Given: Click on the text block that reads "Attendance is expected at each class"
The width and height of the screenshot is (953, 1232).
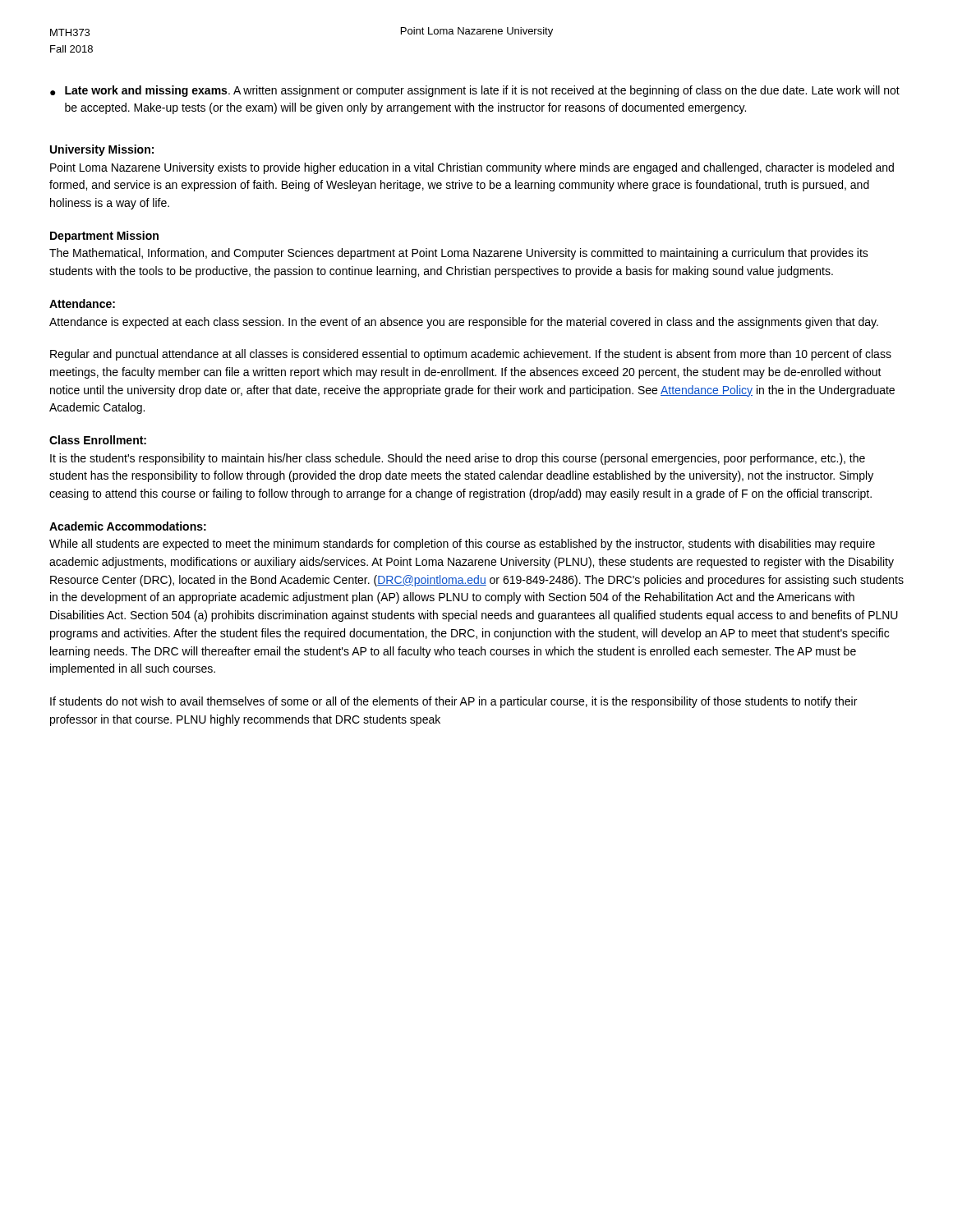Looking at the screenshot, I should click(x=464, y=322).
